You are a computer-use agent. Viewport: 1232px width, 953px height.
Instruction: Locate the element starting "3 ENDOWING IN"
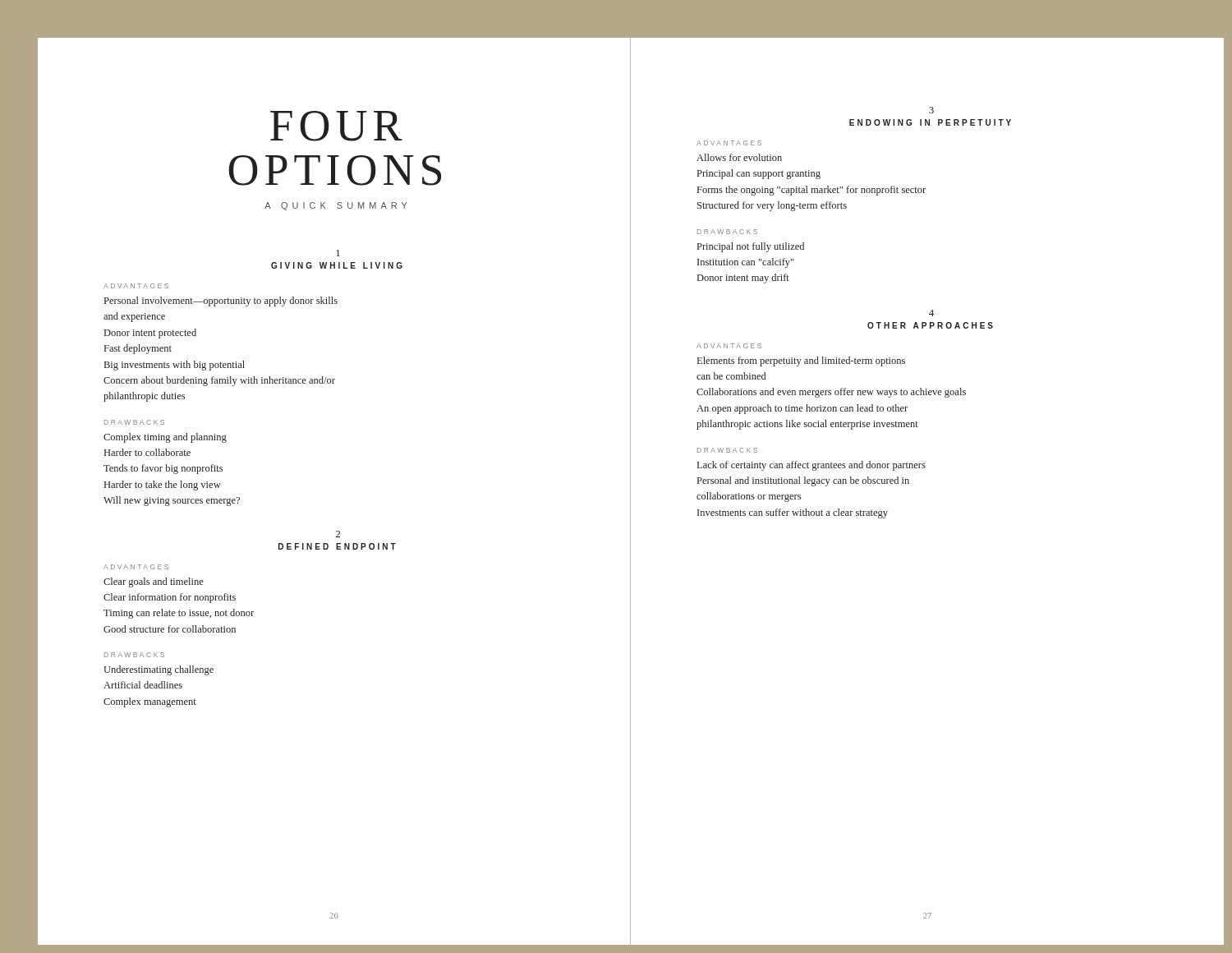(x=931, y=115)
